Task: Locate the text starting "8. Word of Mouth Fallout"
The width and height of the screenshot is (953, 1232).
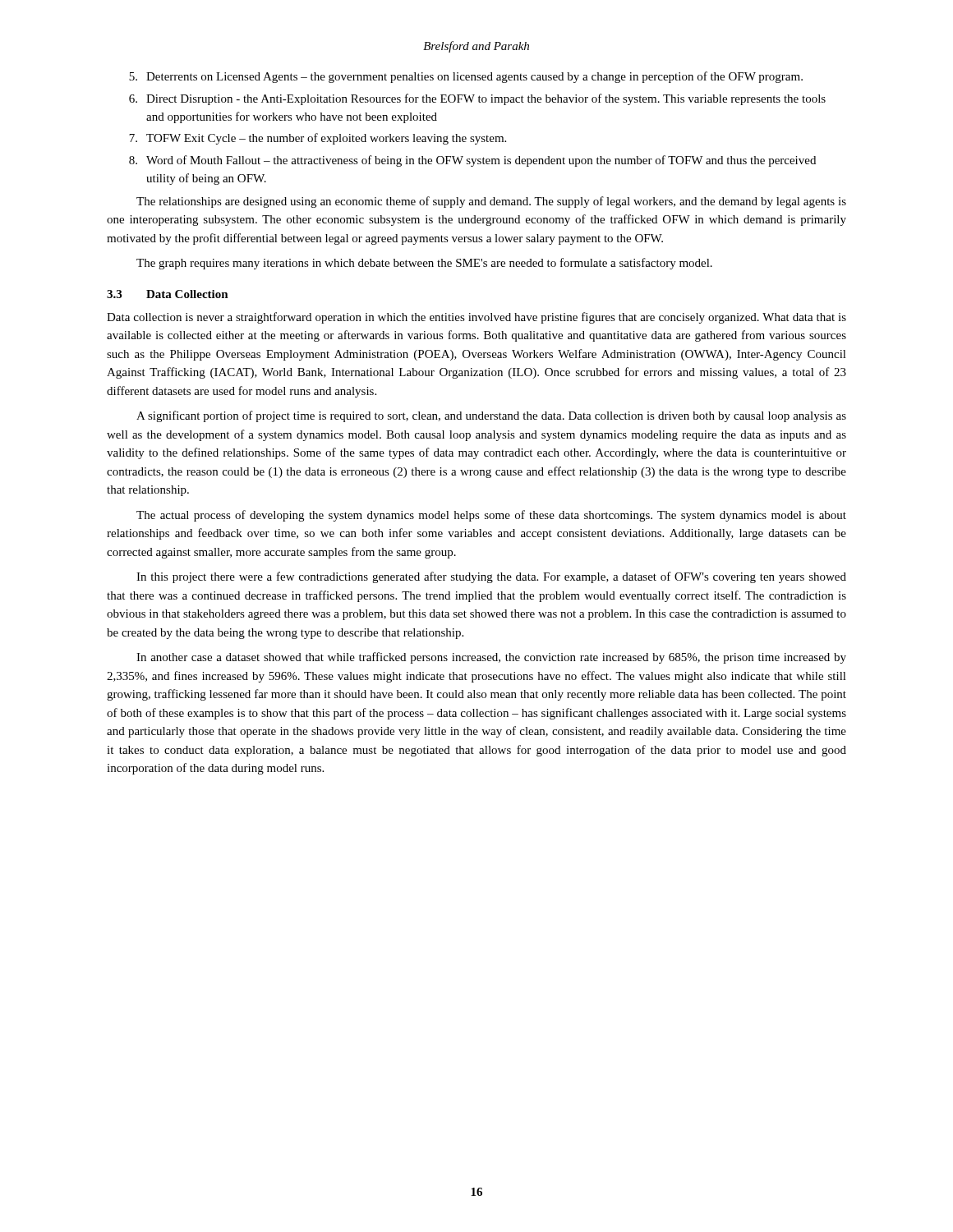Action: pos(476,170)
